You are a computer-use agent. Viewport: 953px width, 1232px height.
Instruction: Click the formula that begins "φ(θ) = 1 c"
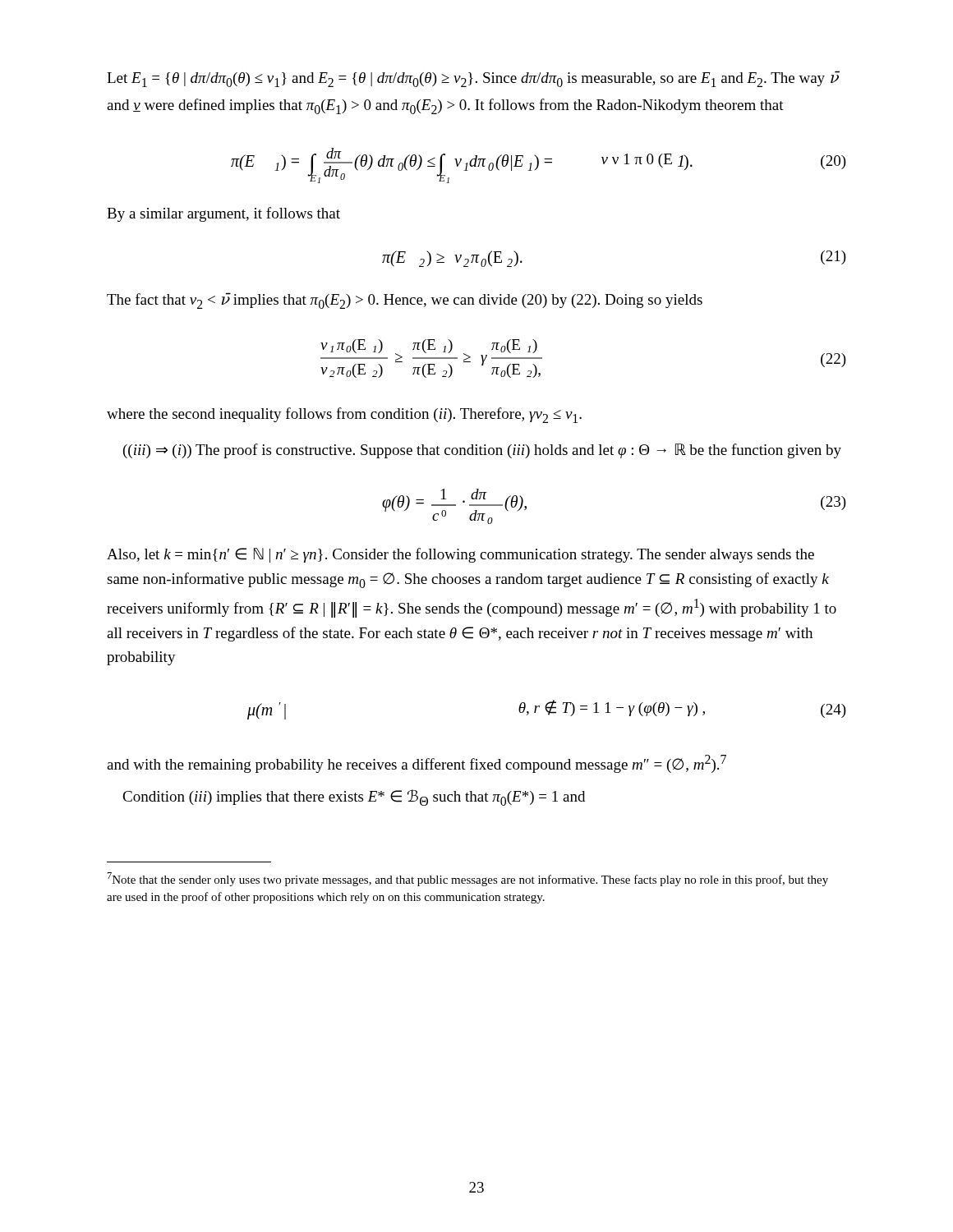[476, 502]
